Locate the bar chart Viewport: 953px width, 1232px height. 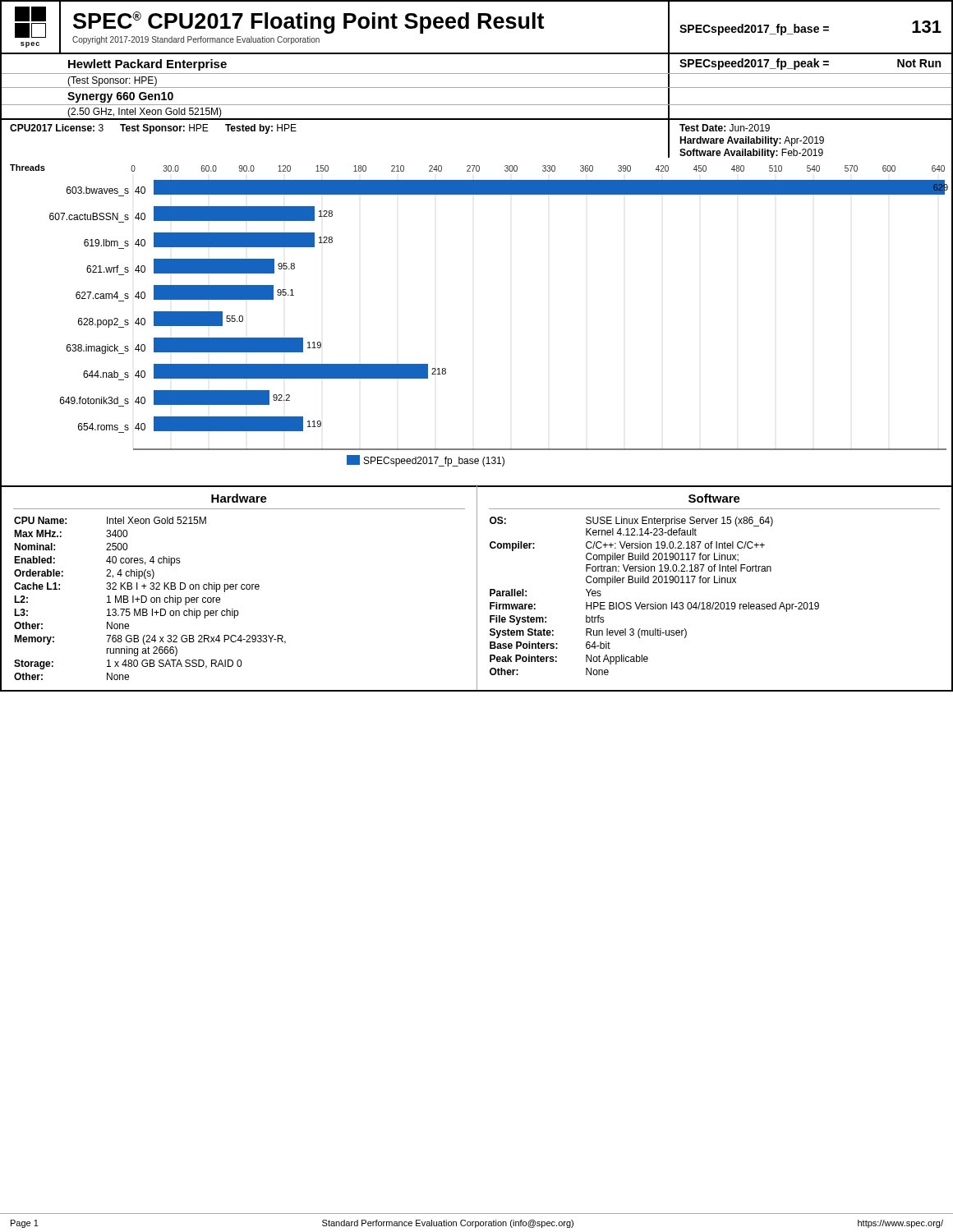pos(476,322)
